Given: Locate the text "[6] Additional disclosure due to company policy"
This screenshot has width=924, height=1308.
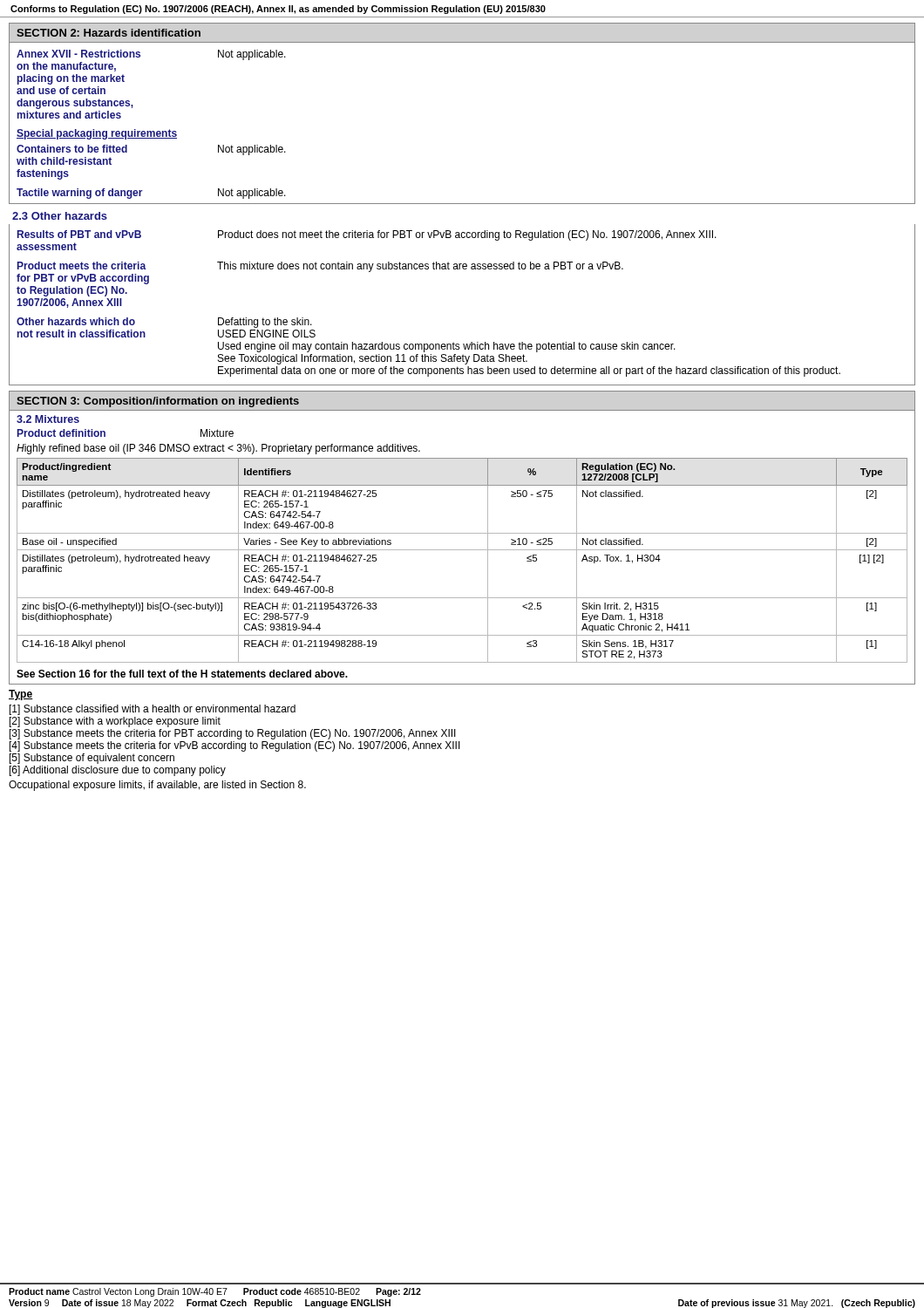Looking at the screenshot, I should pos(117,770).
